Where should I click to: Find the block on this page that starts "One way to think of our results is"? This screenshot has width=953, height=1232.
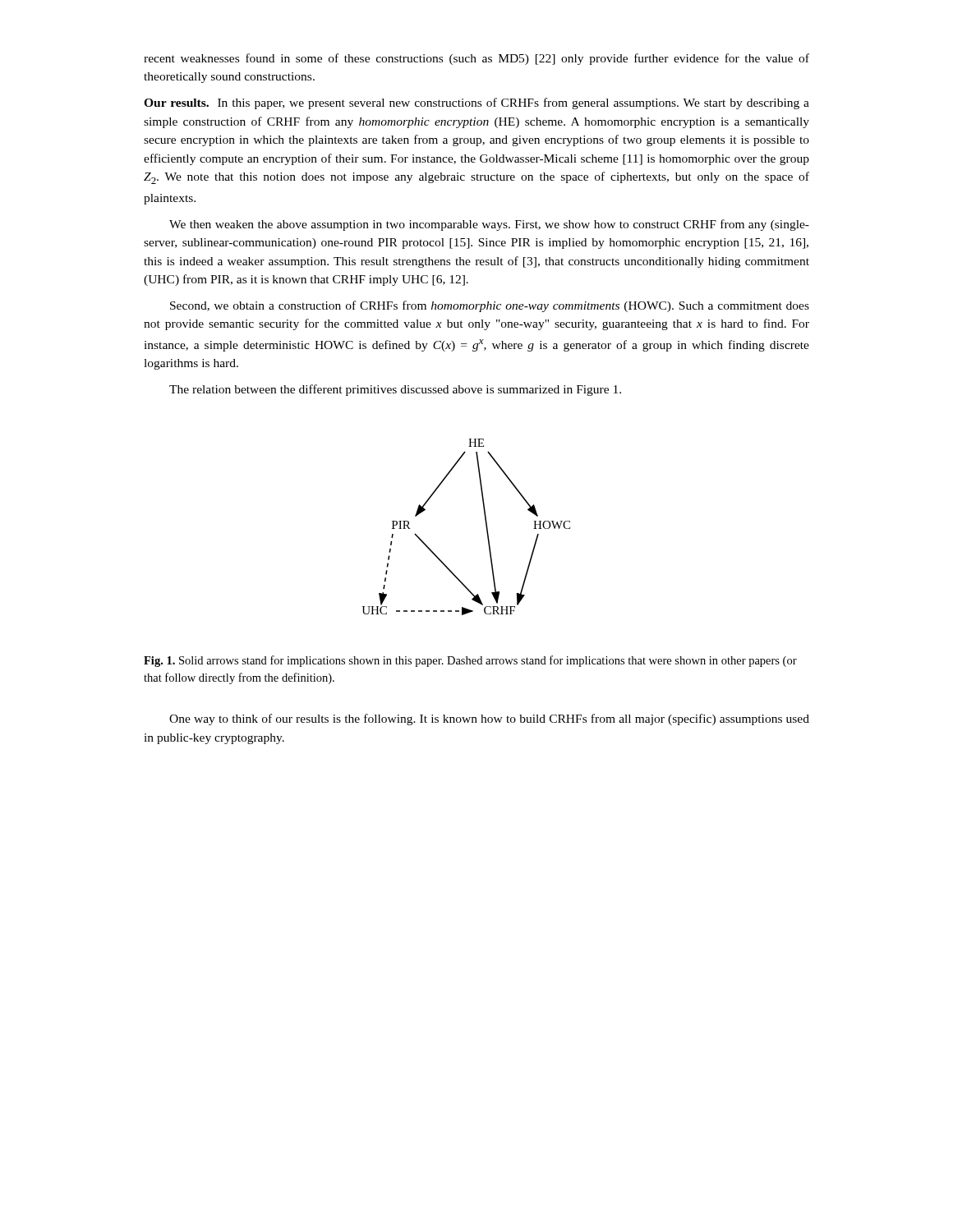coord(476,728)
